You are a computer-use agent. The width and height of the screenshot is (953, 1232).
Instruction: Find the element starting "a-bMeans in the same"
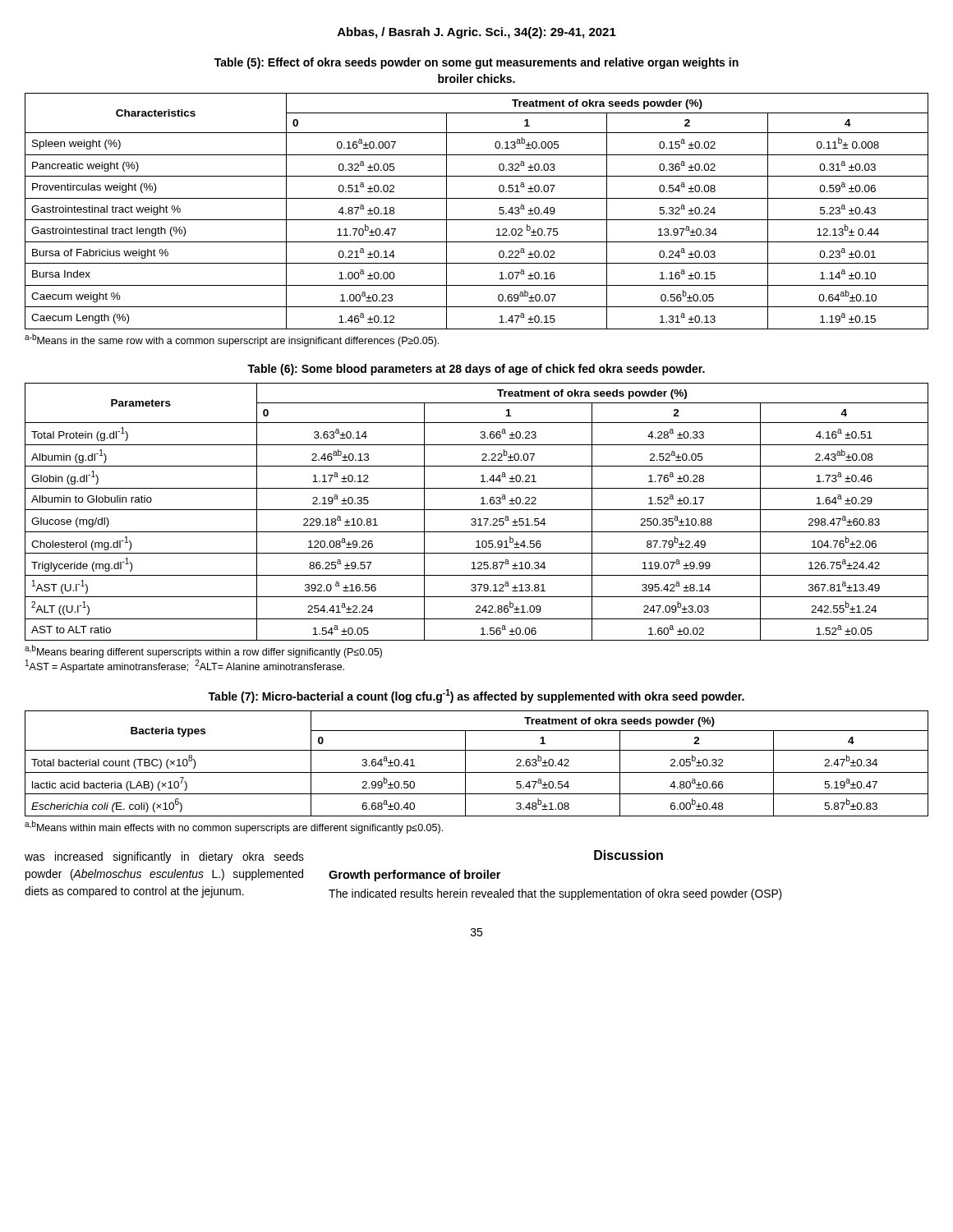click(x=232, y=339)
